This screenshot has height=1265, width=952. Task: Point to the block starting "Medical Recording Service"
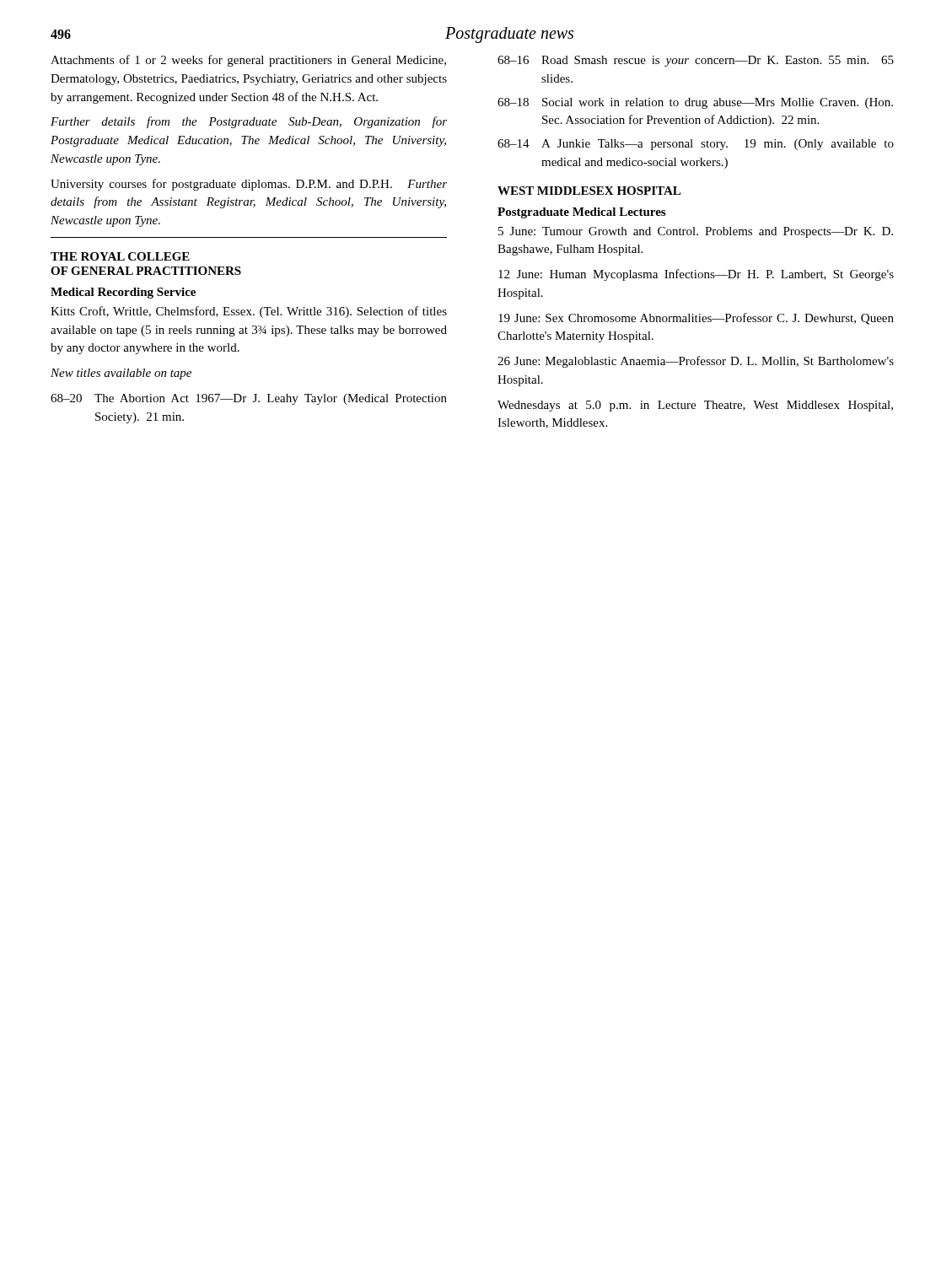click(x=123, y=292)
